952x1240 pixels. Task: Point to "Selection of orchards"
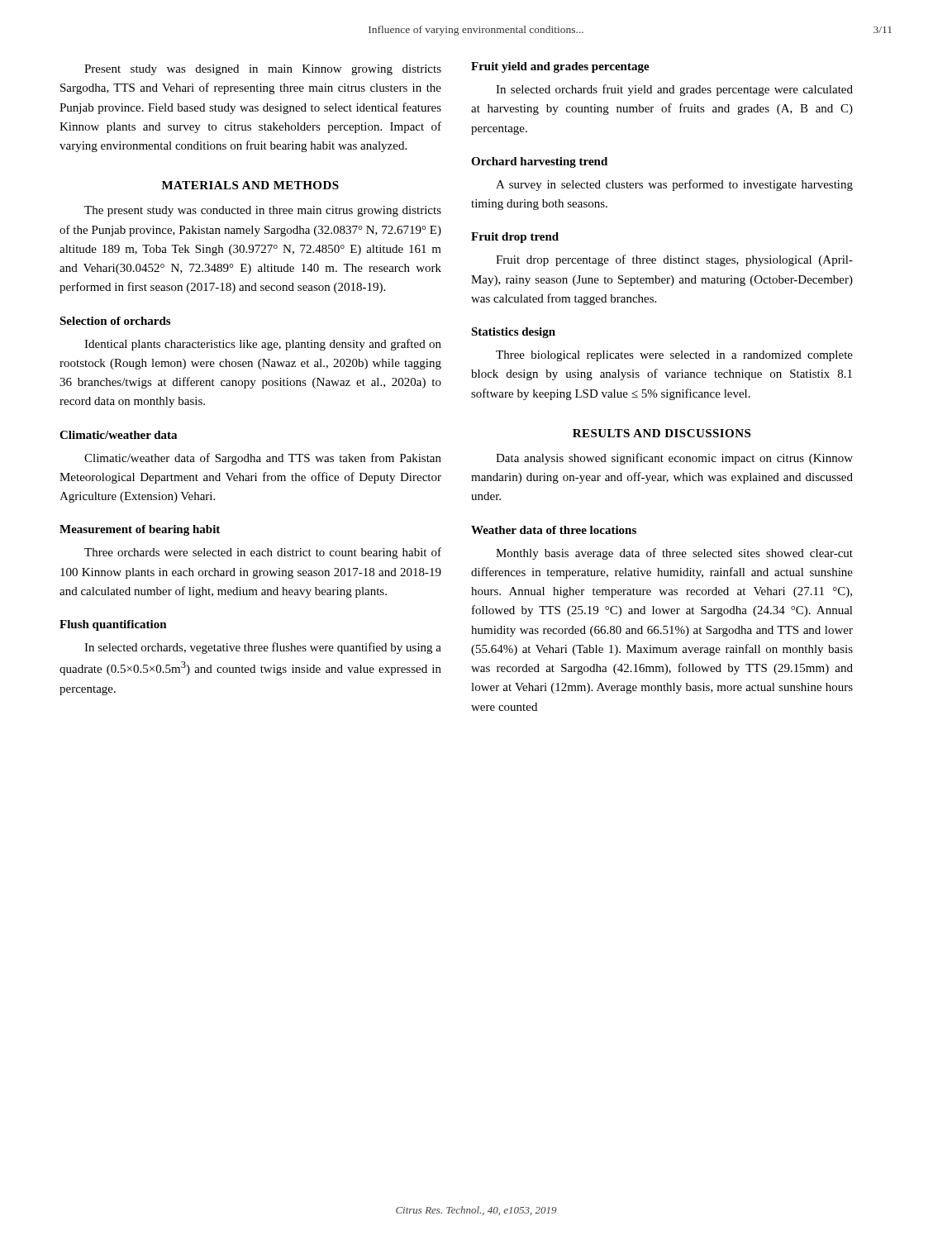(x=115, y=320)
